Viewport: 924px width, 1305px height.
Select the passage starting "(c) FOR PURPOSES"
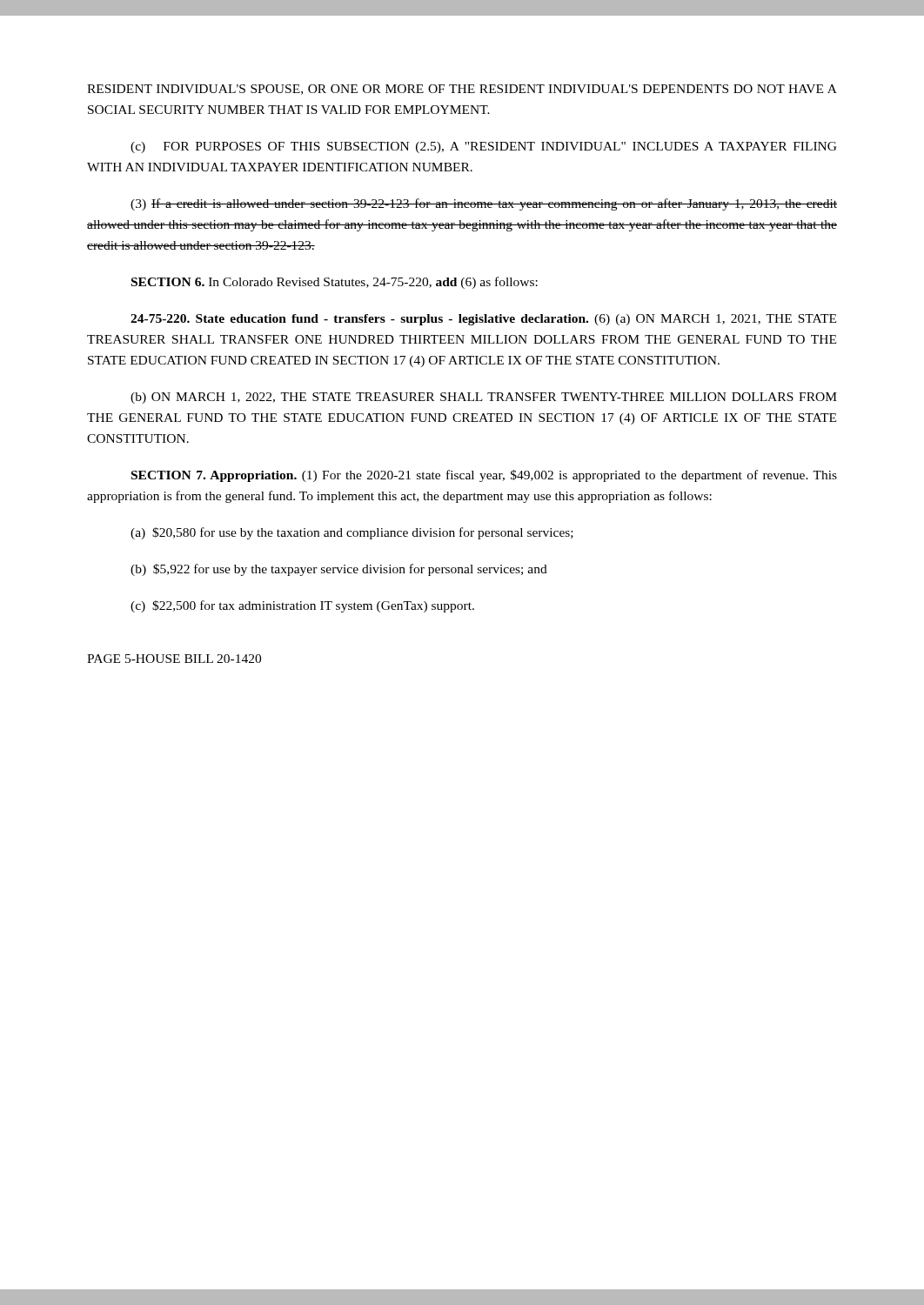click(462, 156)
